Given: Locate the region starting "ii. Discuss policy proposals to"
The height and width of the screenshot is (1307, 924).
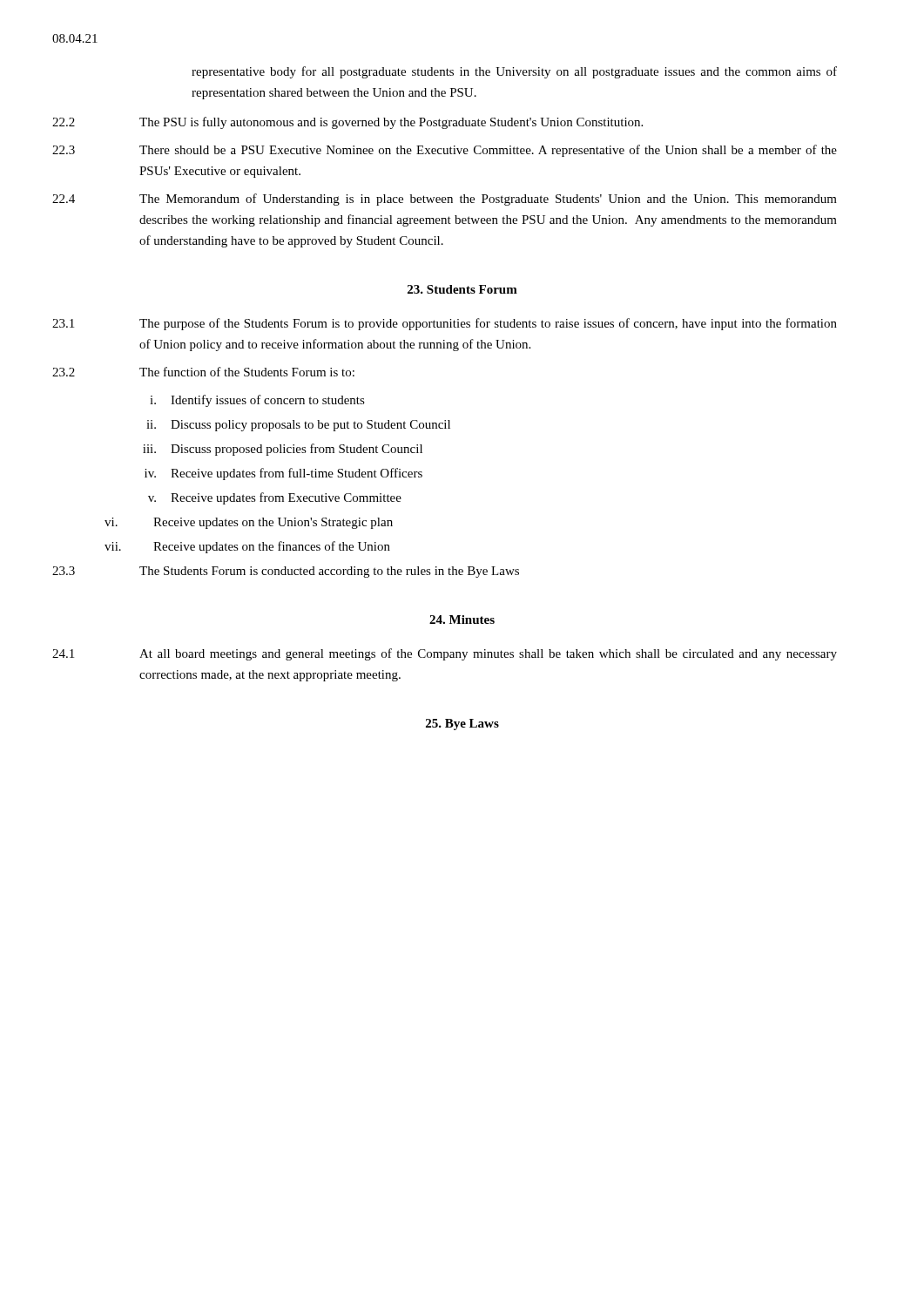Looking at the screenshot, I should click(x=298, y=426).
